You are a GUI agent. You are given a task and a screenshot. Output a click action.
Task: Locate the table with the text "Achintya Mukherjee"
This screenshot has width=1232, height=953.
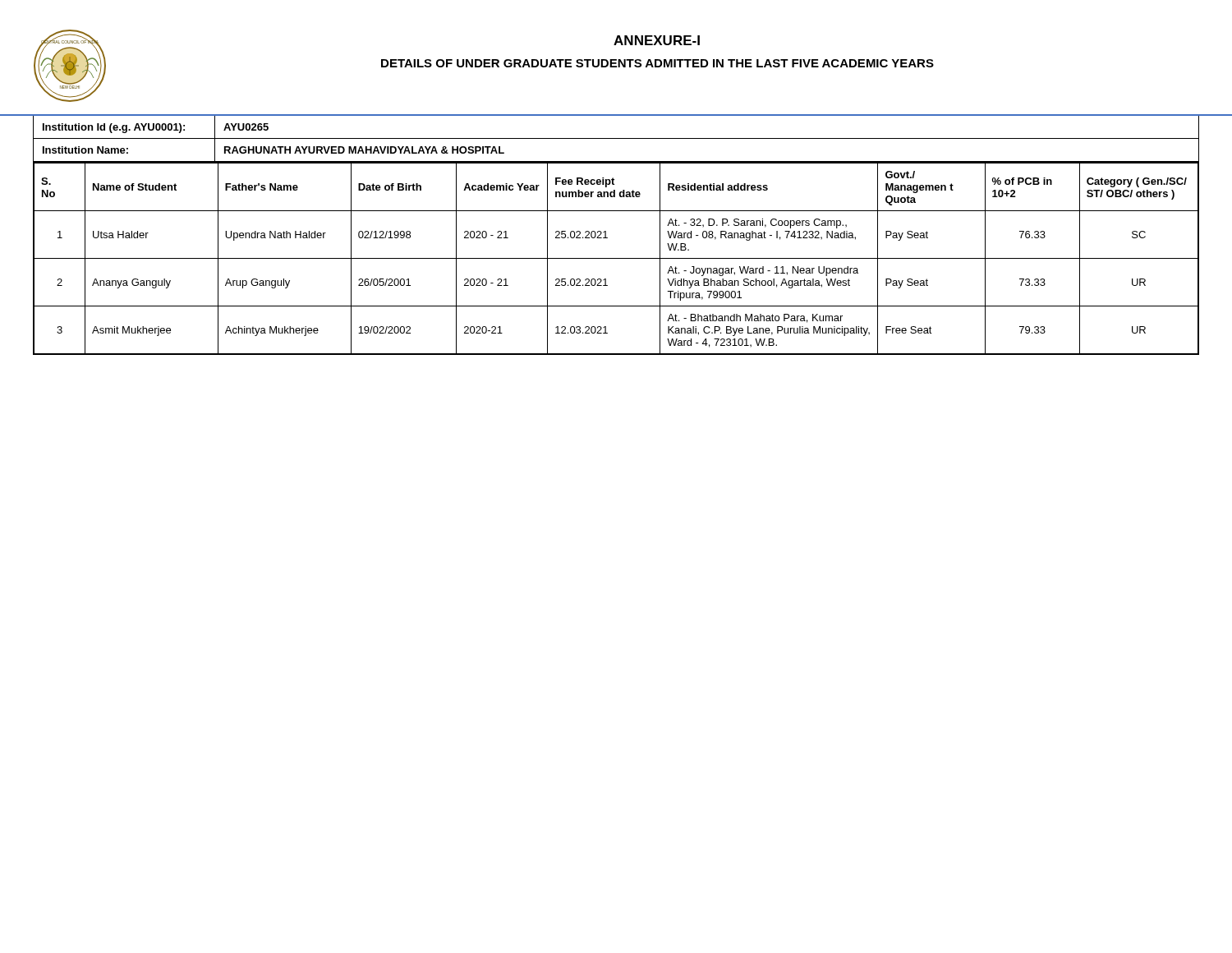coord(616,259)
